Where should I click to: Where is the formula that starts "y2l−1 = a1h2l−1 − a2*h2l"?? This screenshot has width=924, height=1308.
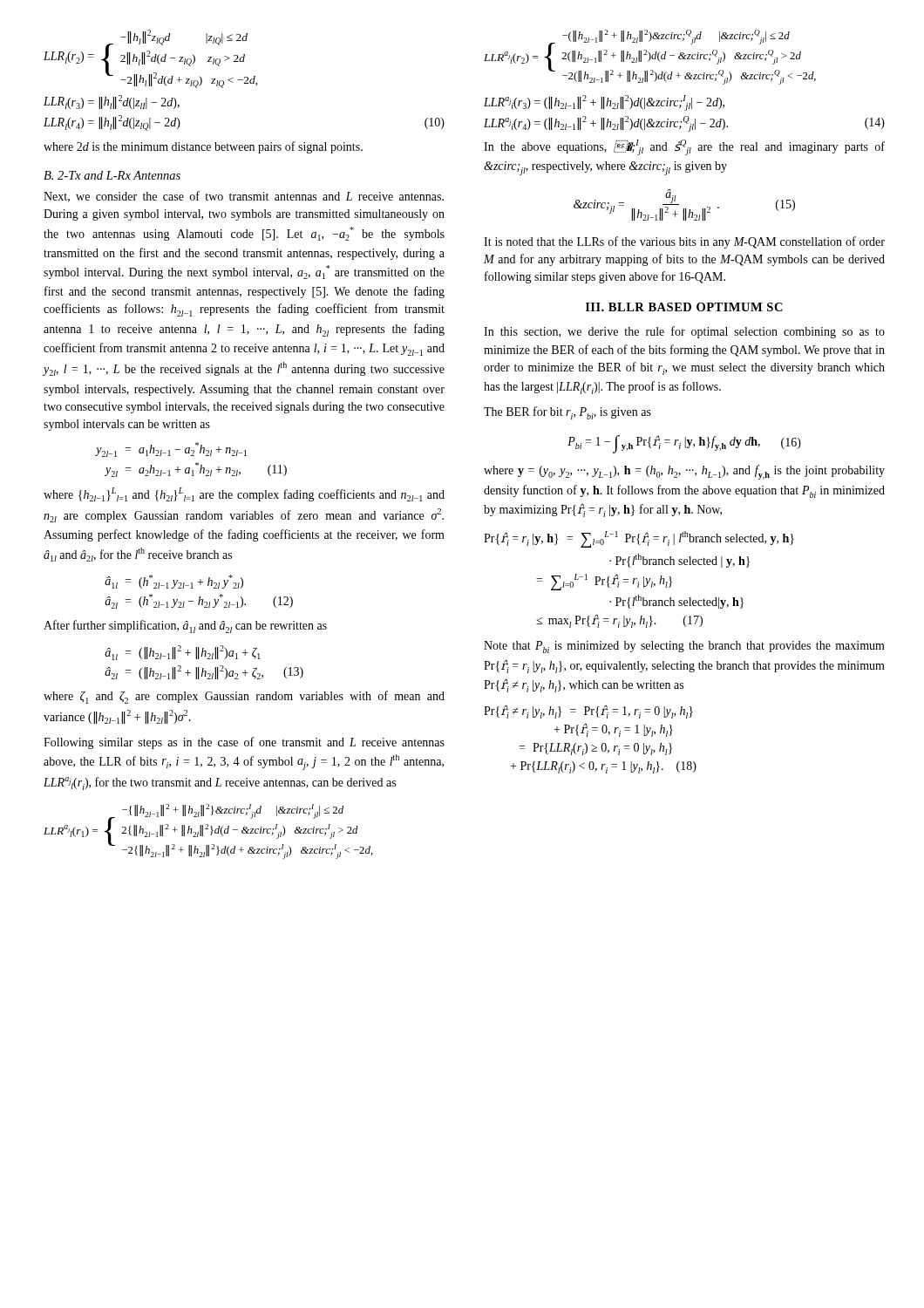pyautogui.click(x=171, y=450)
